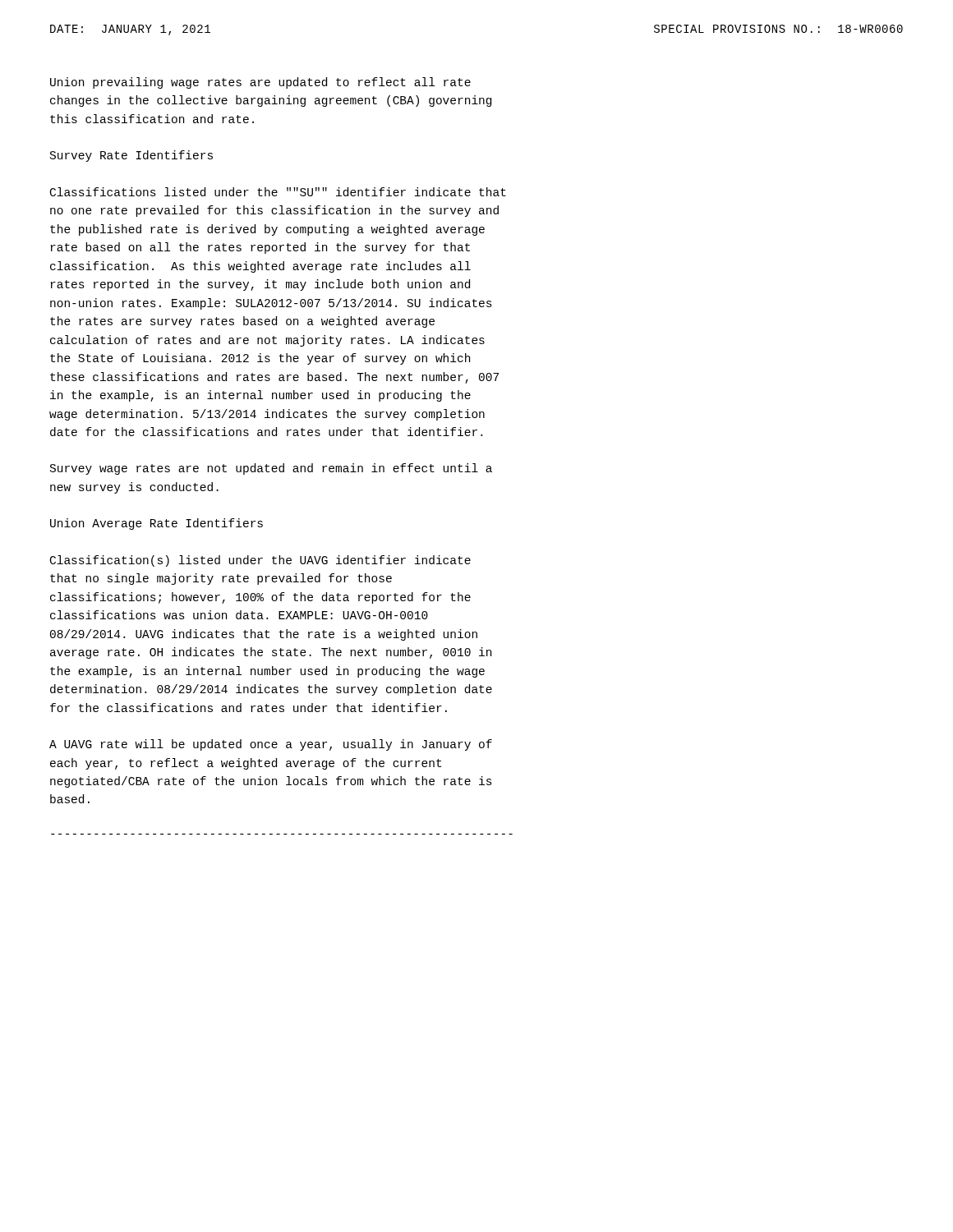Click the passage that begins "Survey wage rates are not updated and remain"
This screenshot has height=1232, width=953.
[x=271, y=479]
